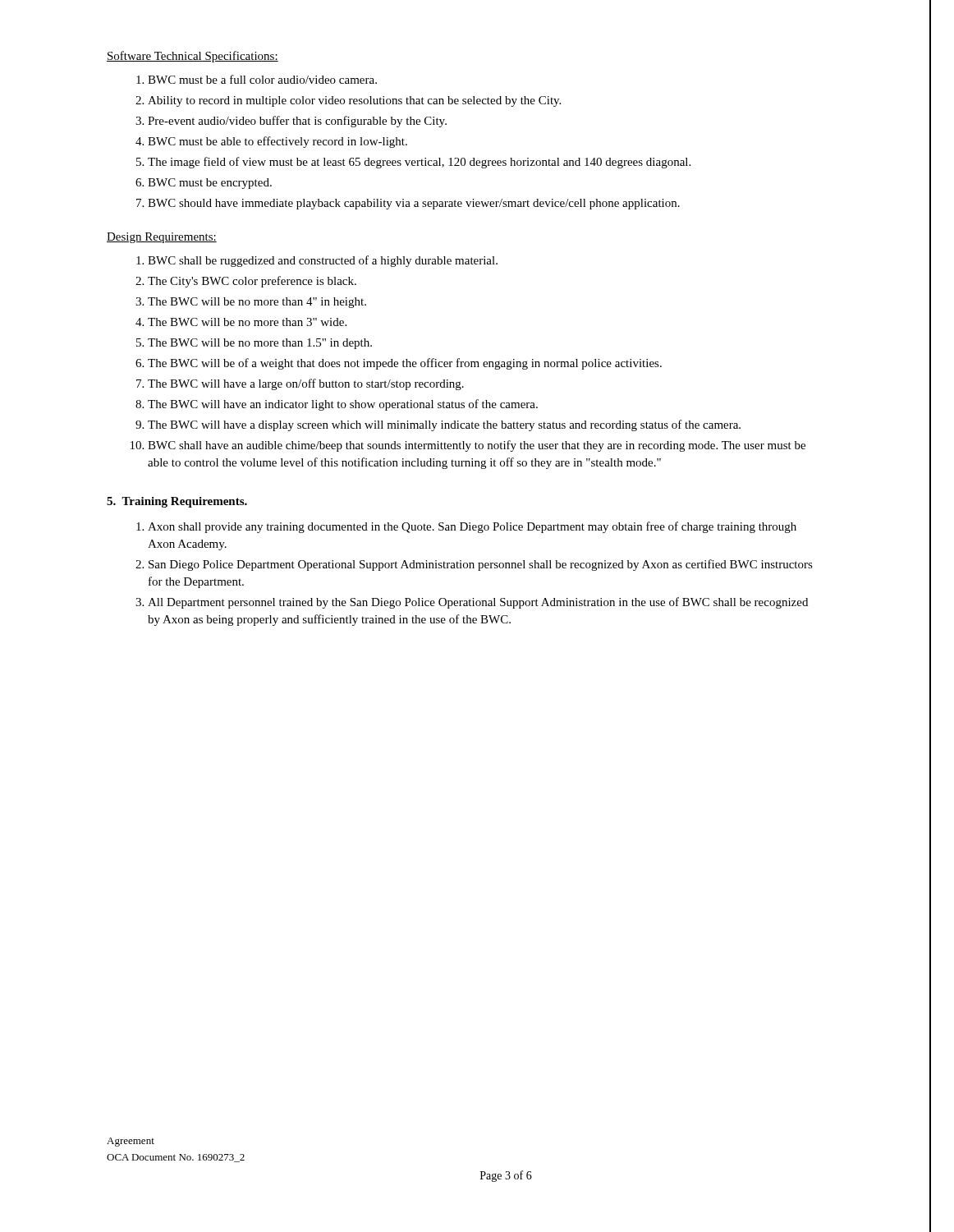Navigate to the element starting "BWC must be able to effectively record in"
The width and height of the screenshot is (954, 1232).
(x=277, y=142)
